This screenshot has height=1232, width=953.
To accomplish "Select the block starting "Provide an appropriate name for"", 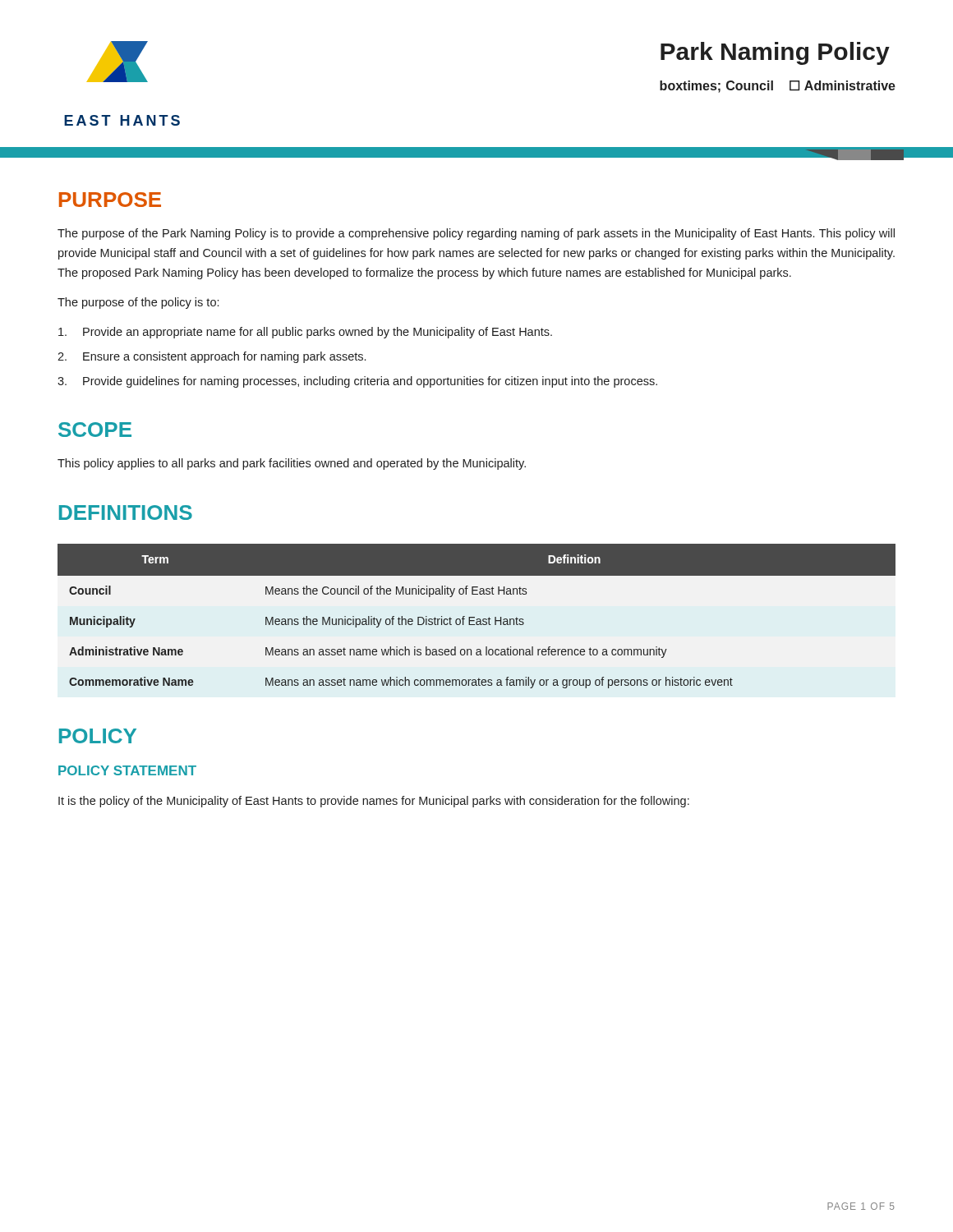I will click(476, 332).
